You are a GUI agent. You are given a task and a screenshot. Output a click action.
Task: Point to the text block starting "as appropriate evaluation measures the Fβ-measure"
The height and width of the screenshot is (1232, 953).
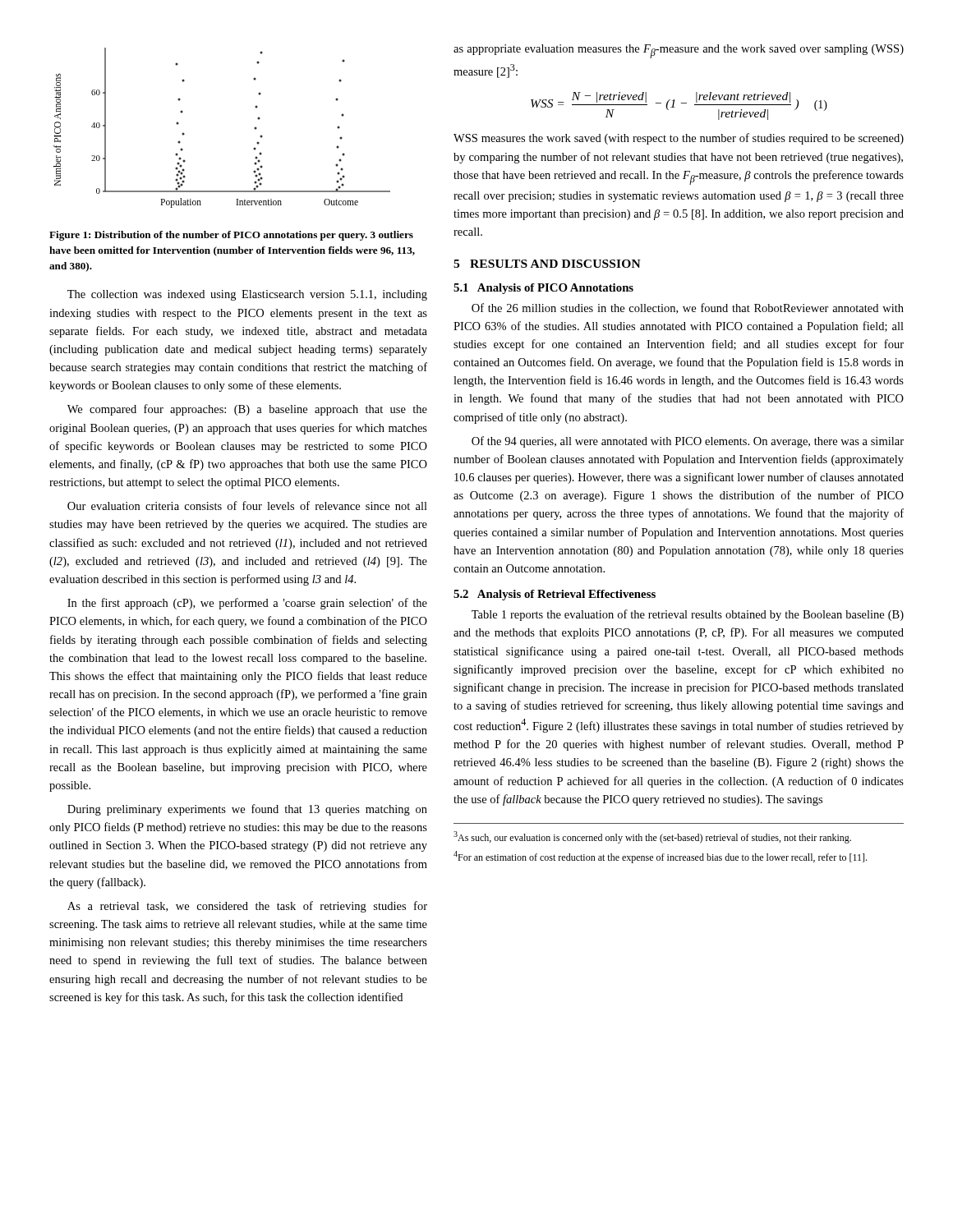(679, 60)
